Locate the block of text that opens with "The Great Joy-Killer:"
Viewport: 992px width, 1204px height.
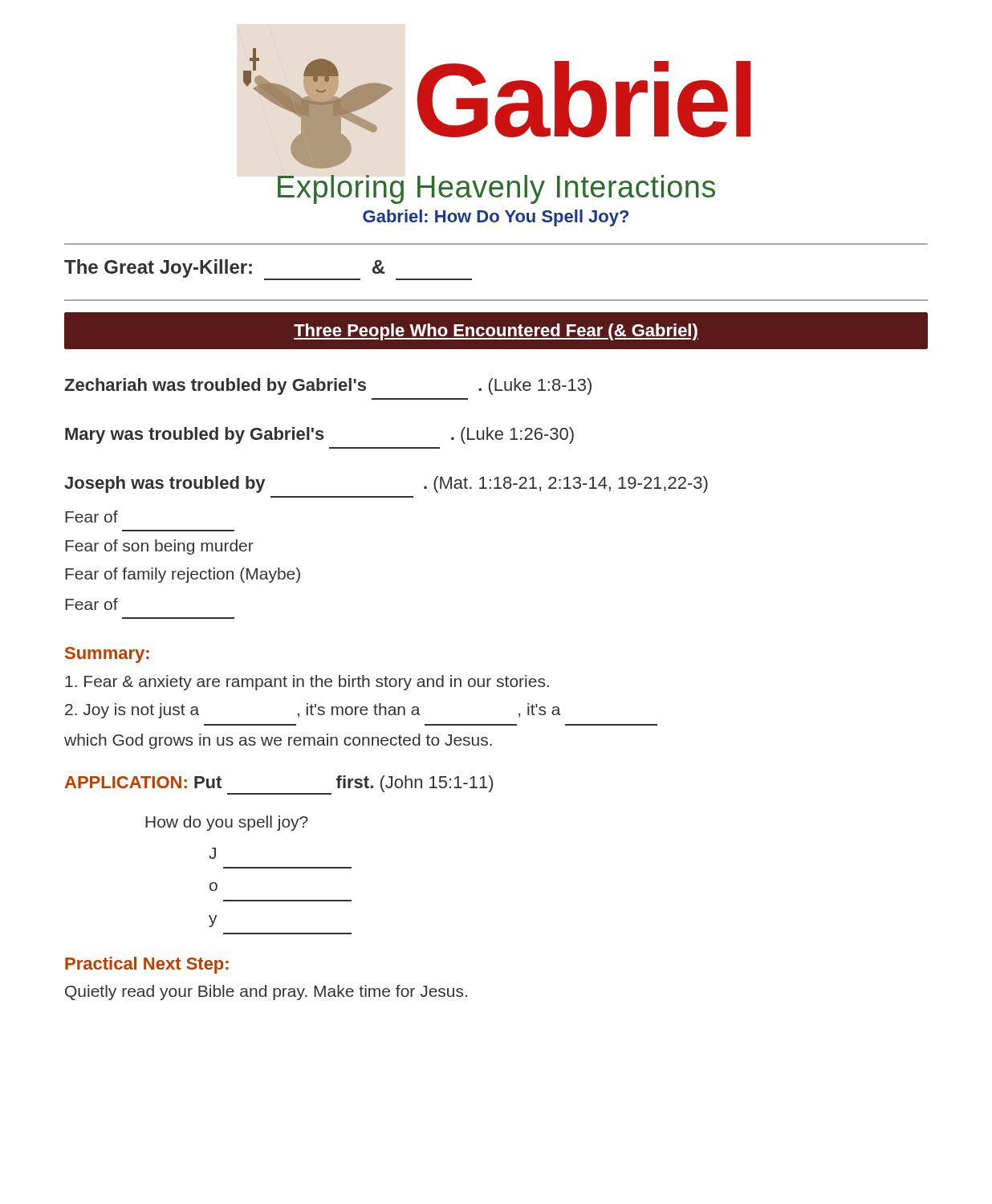(x=268, y=268)
